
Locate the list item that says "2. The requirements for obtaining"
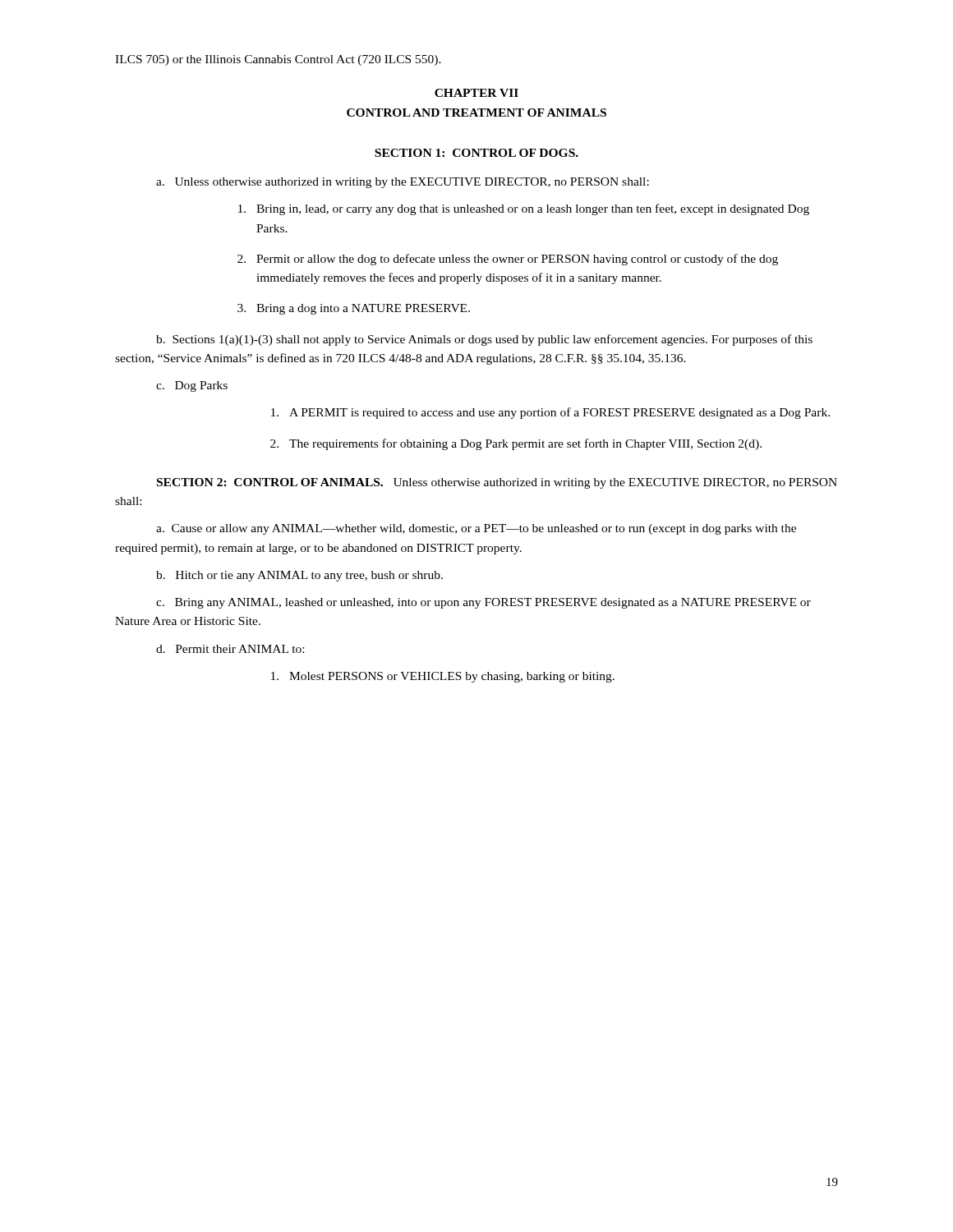[546, 443]
